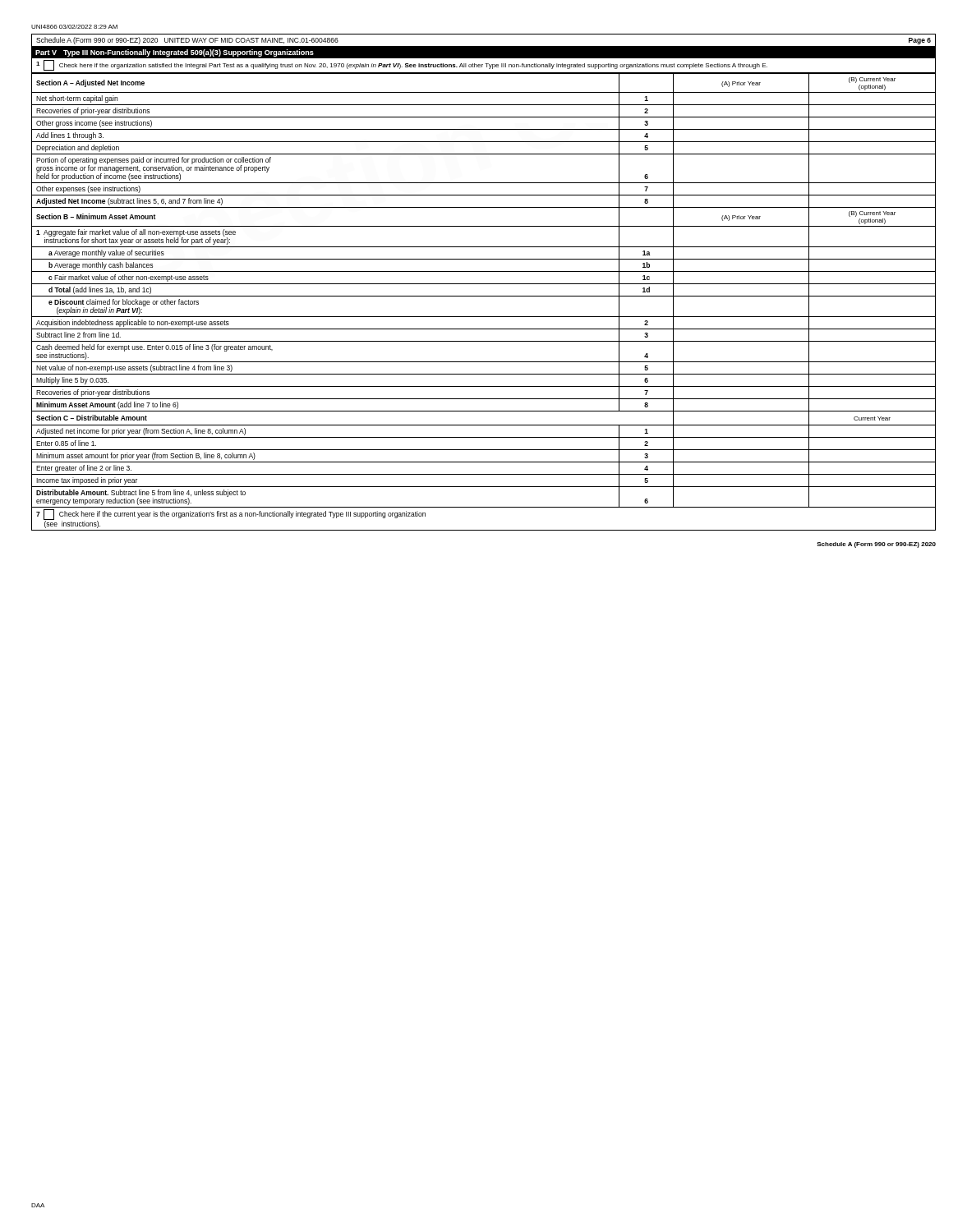Select the table that reads "(B) Current Year (optional)"
The image size is (967, 1232).
click(x=484, y=302)
